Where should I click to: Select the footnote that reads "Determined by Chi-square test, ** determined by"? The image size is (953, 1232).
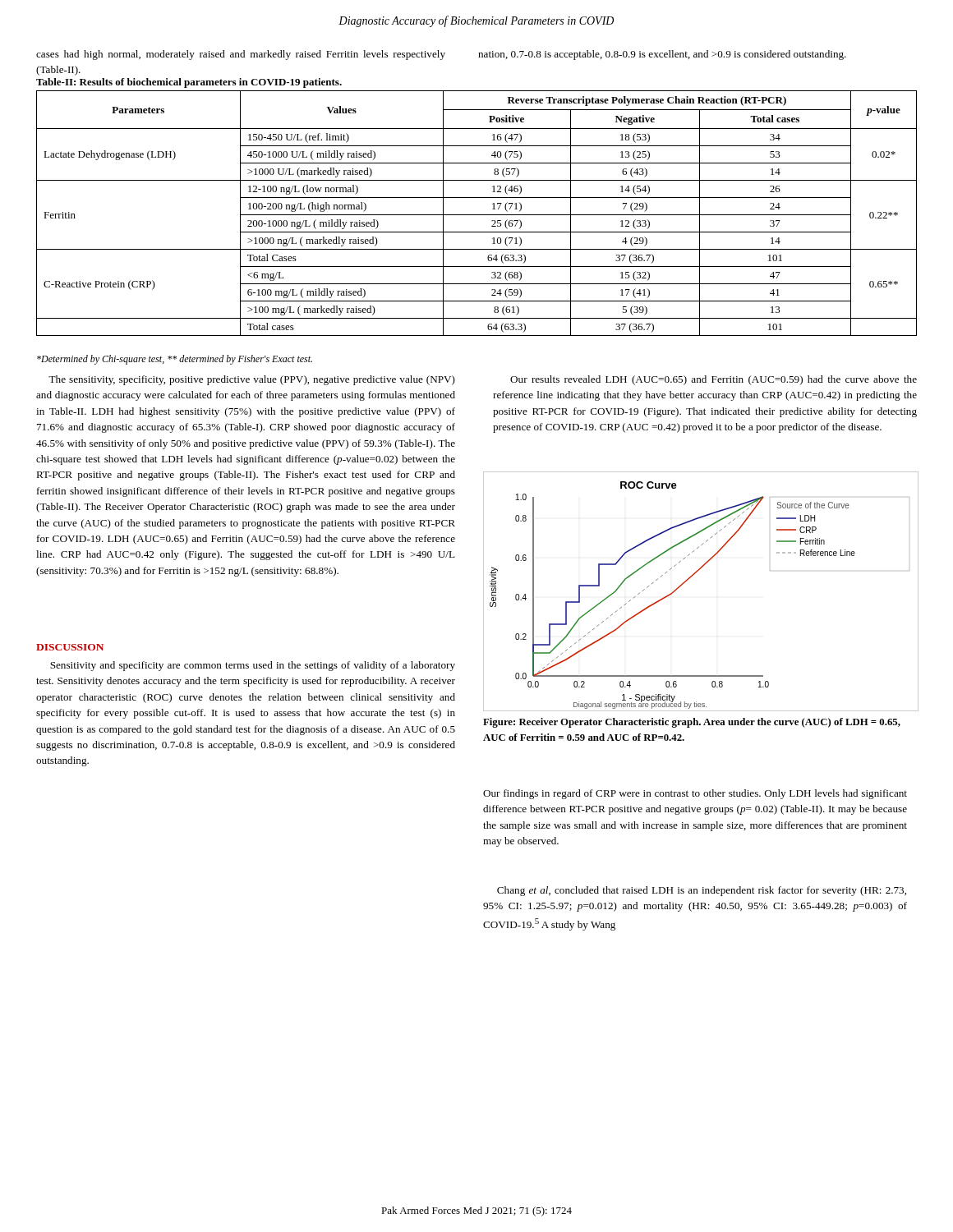tap(175, 359)
